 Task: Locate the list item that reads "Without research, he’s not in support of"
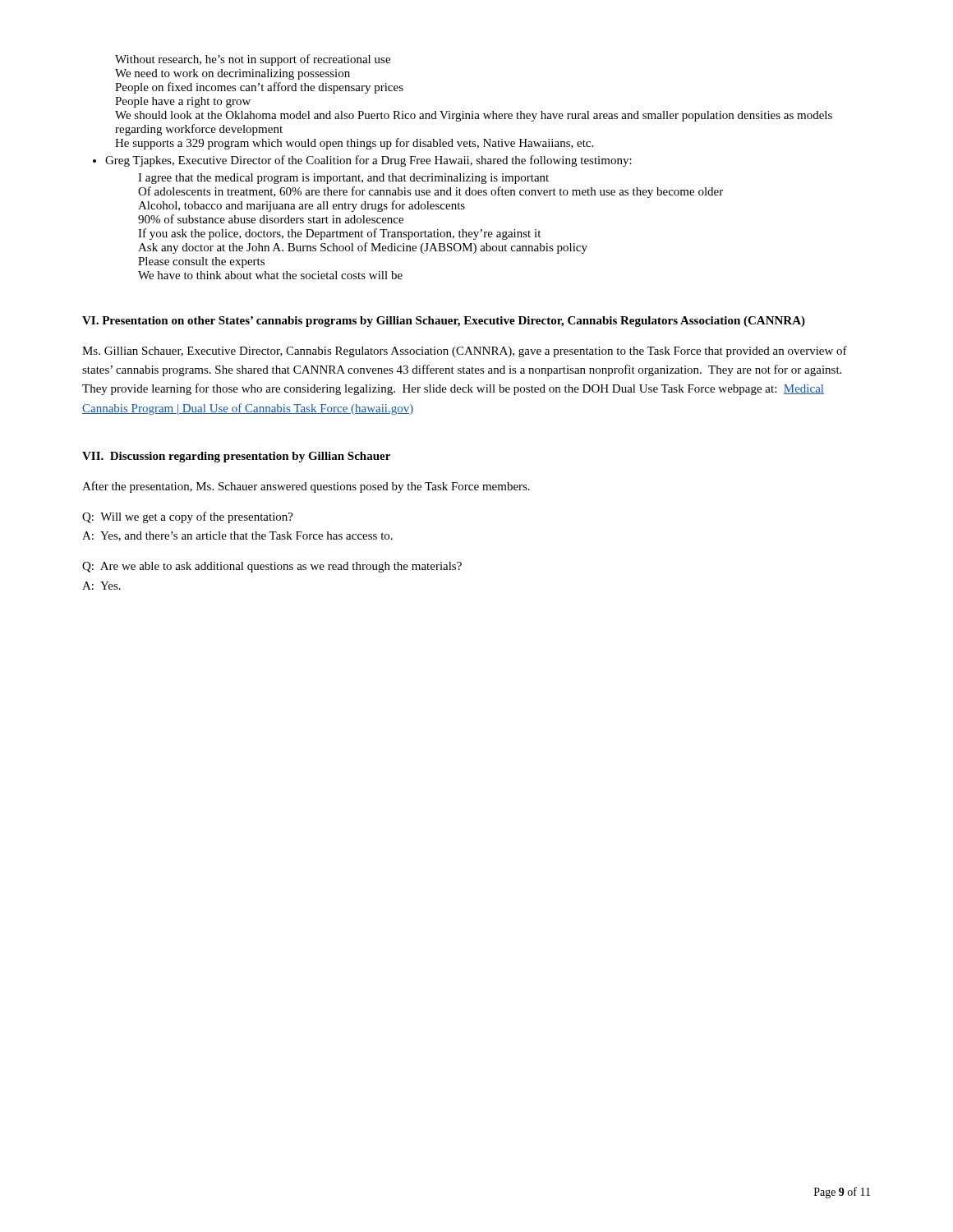click(253, 60)
